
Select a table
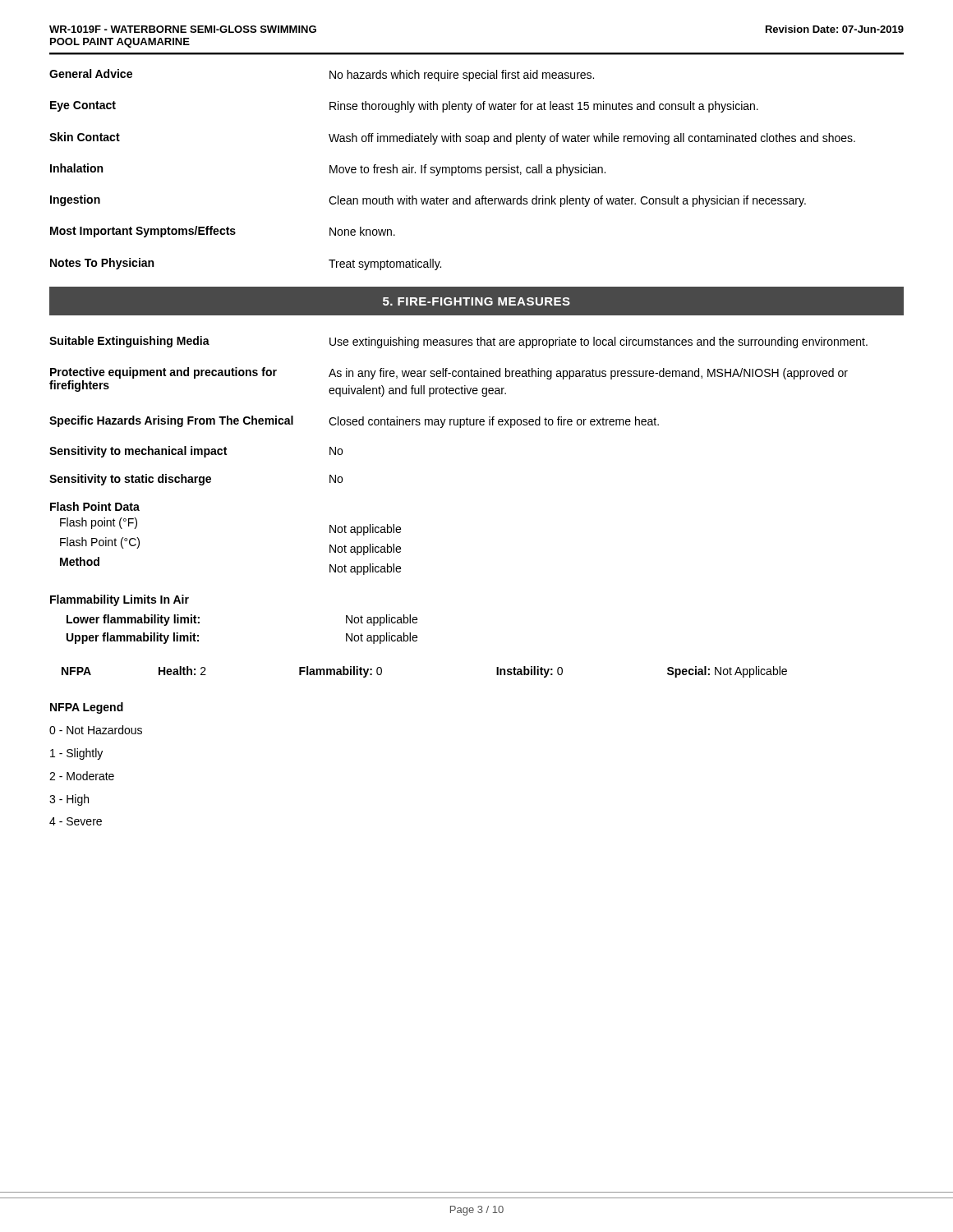pyautogui.click(x=476, y=671)
